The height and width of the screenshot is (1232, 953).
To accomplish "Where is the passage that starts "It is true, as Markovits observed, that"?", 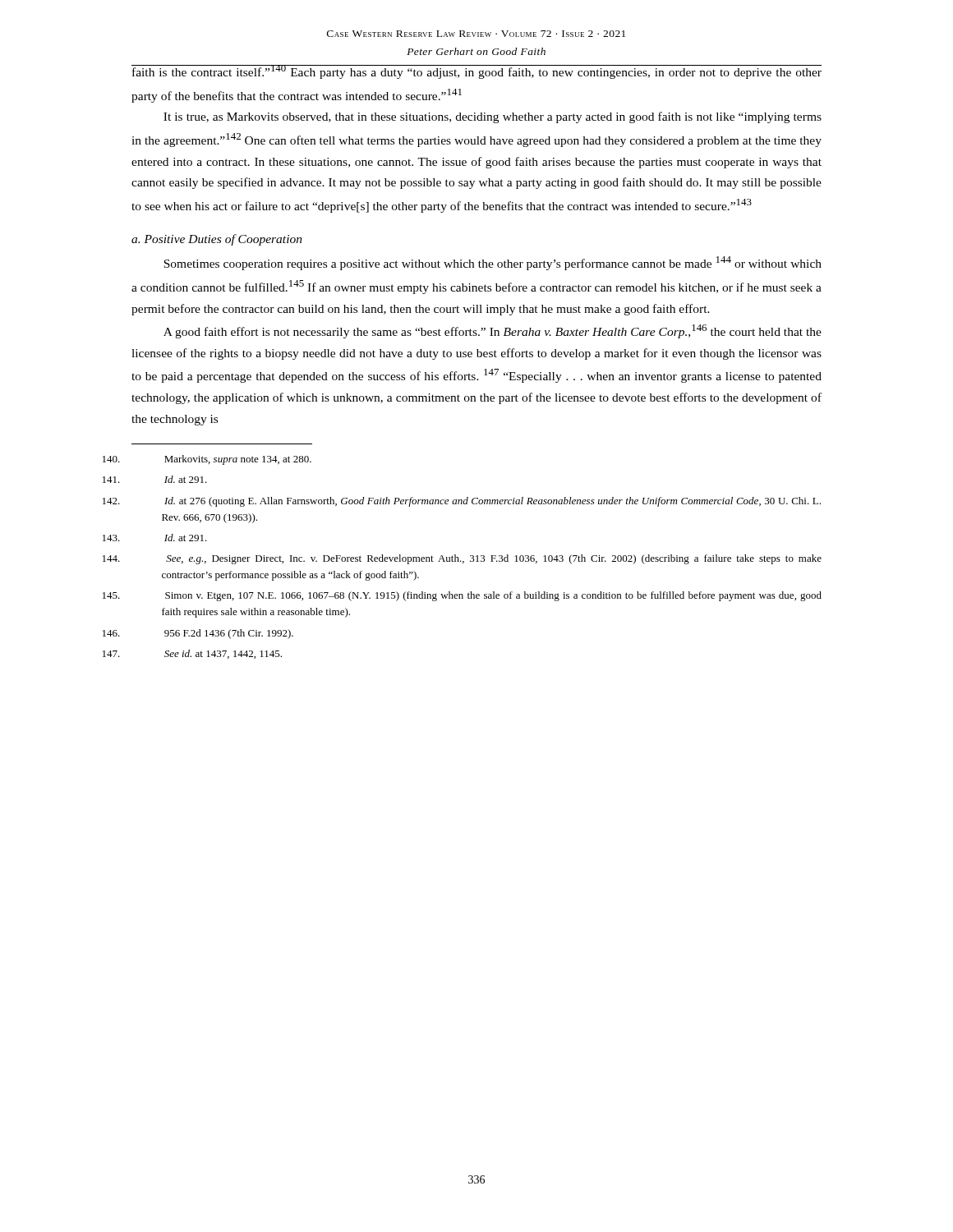I will point(476,161).
